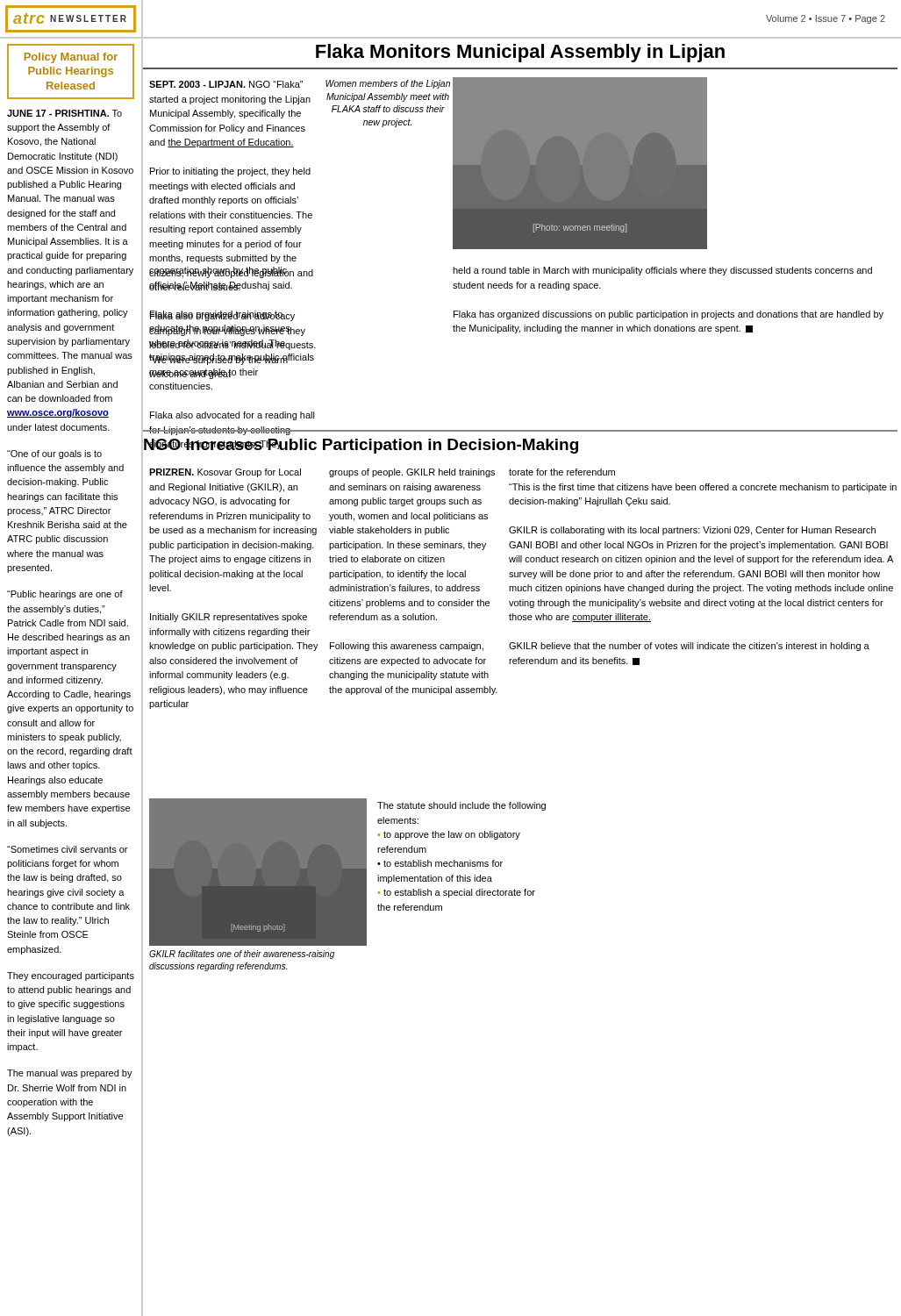Select the section header that reads "Policy Manual for Public"
The width and height of the screenshot is (901, 1316).
click(71, 71)
